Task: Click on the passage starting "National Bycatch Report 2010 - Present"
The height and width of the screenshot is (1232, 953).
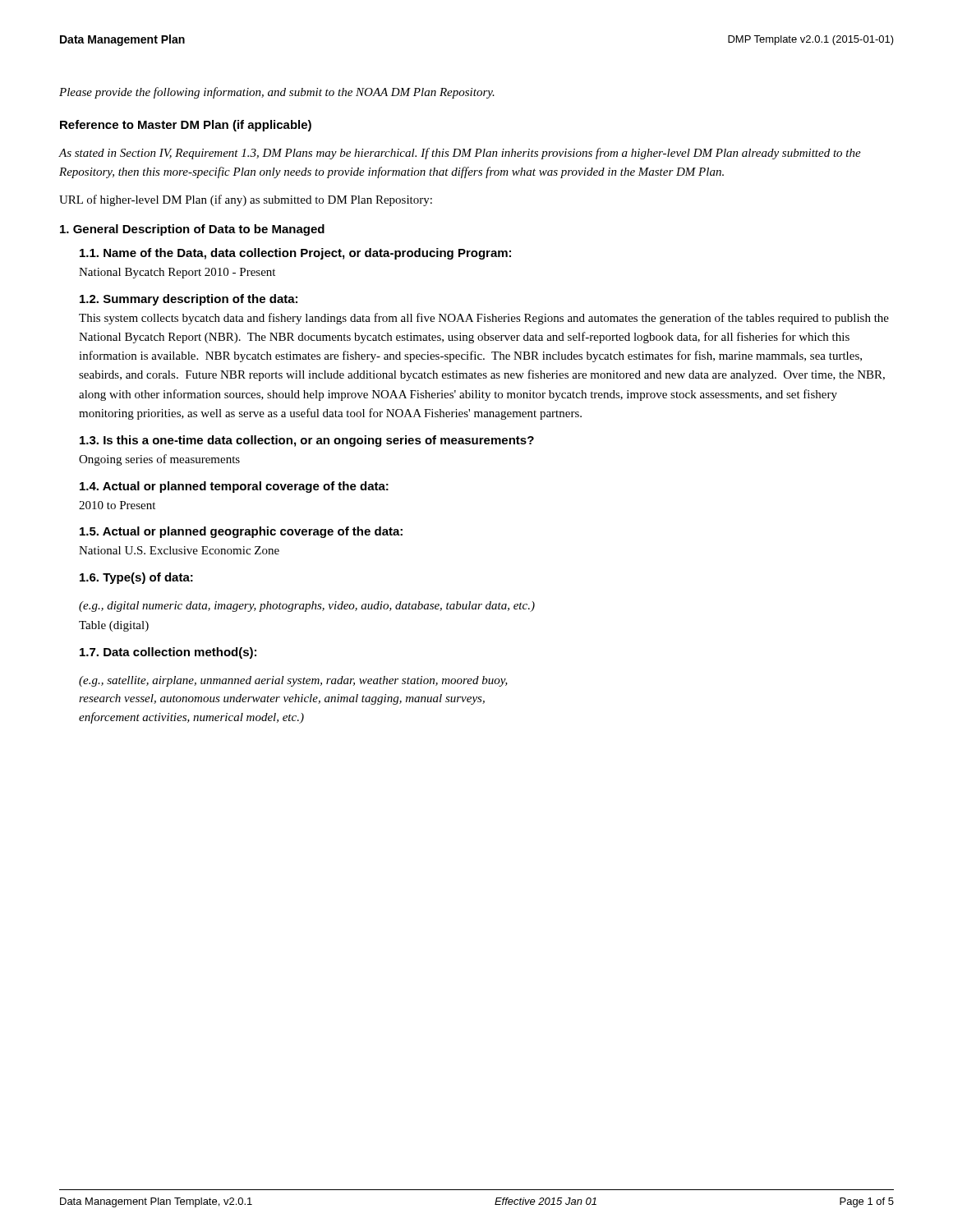Action: point(177,272)
